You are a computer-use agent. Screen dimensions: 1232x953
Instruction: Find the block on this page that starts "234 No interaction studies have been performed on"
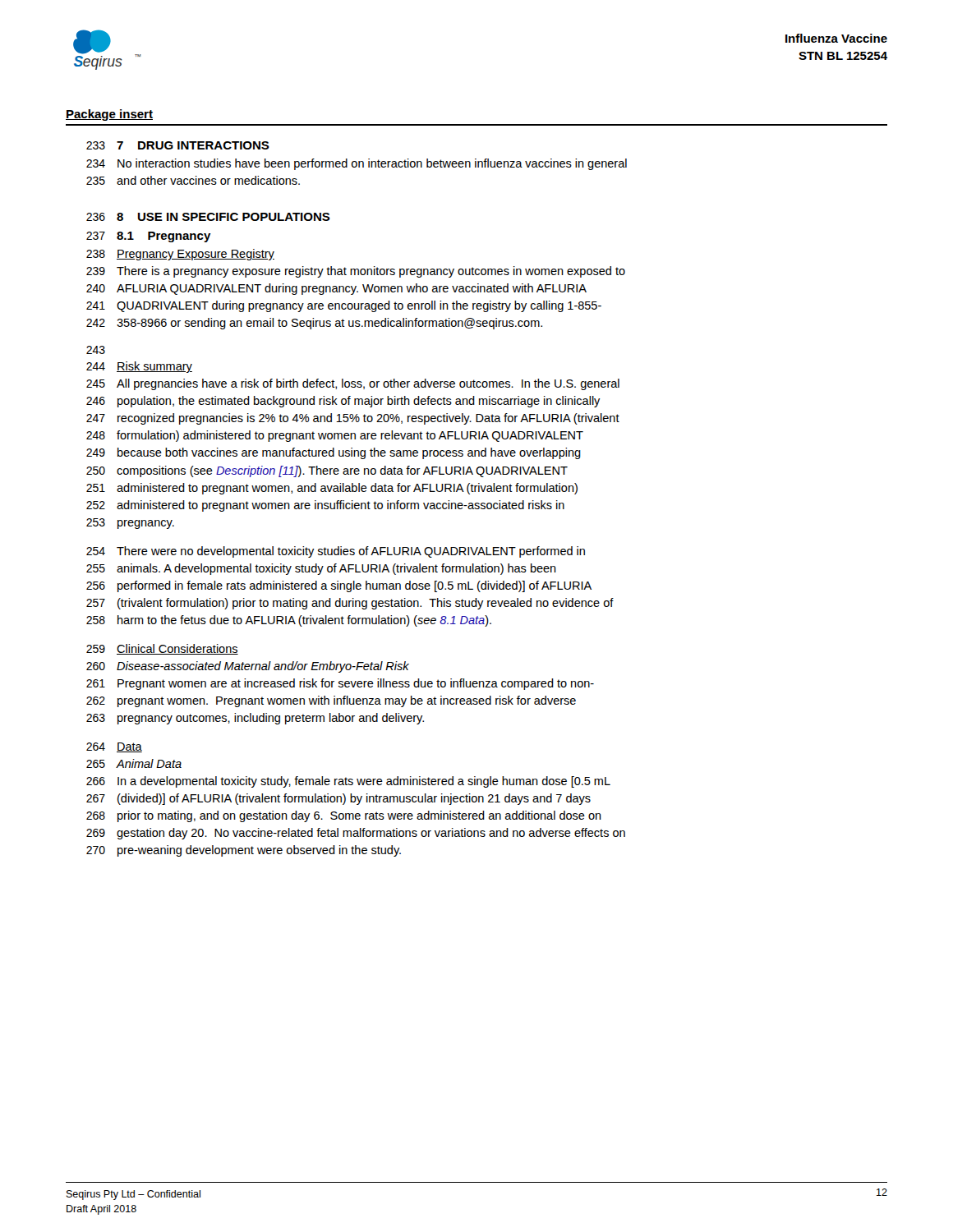tap(476, 164)
